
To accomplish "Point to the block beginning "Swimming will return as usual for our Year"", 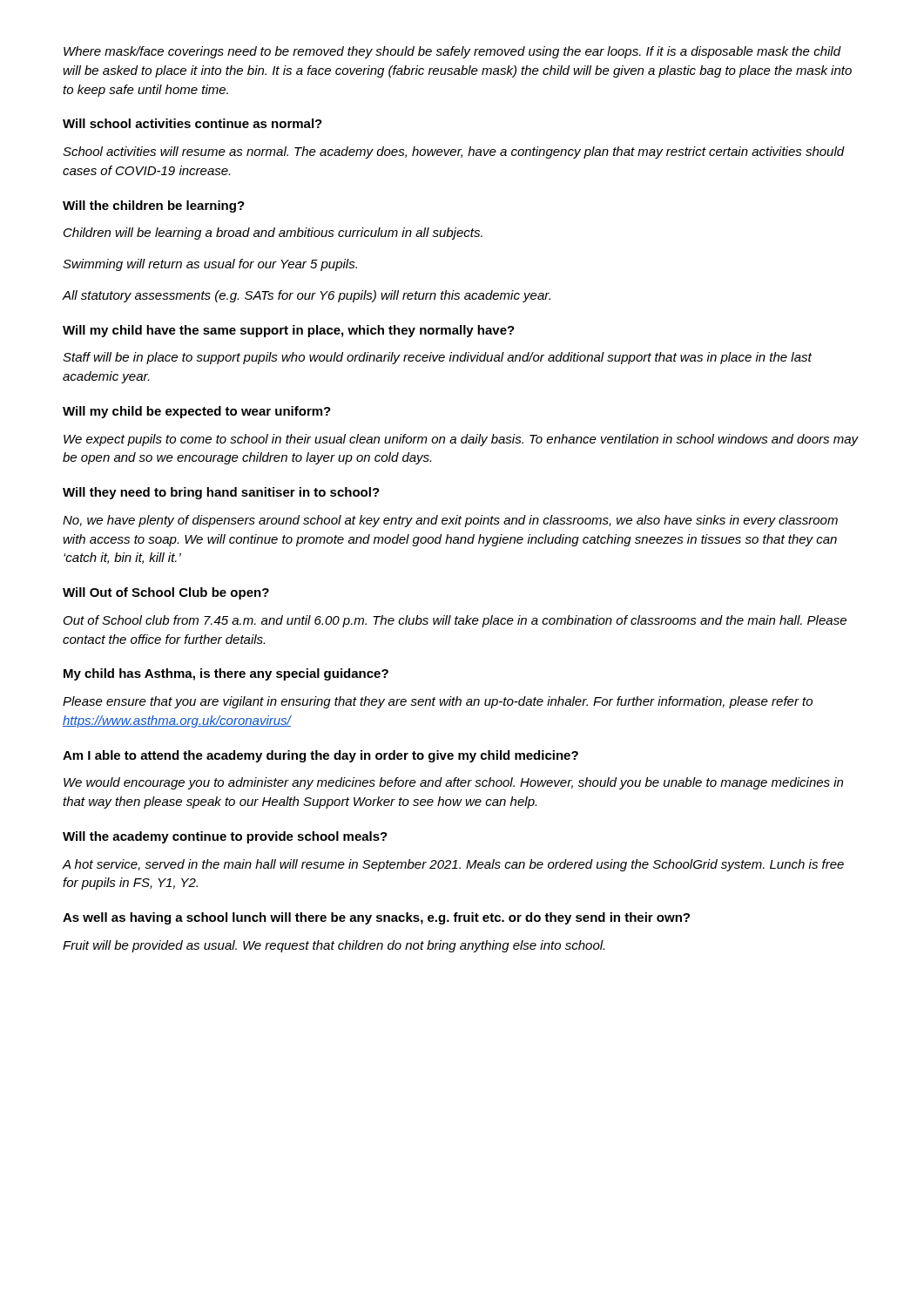I will [210, 265].
